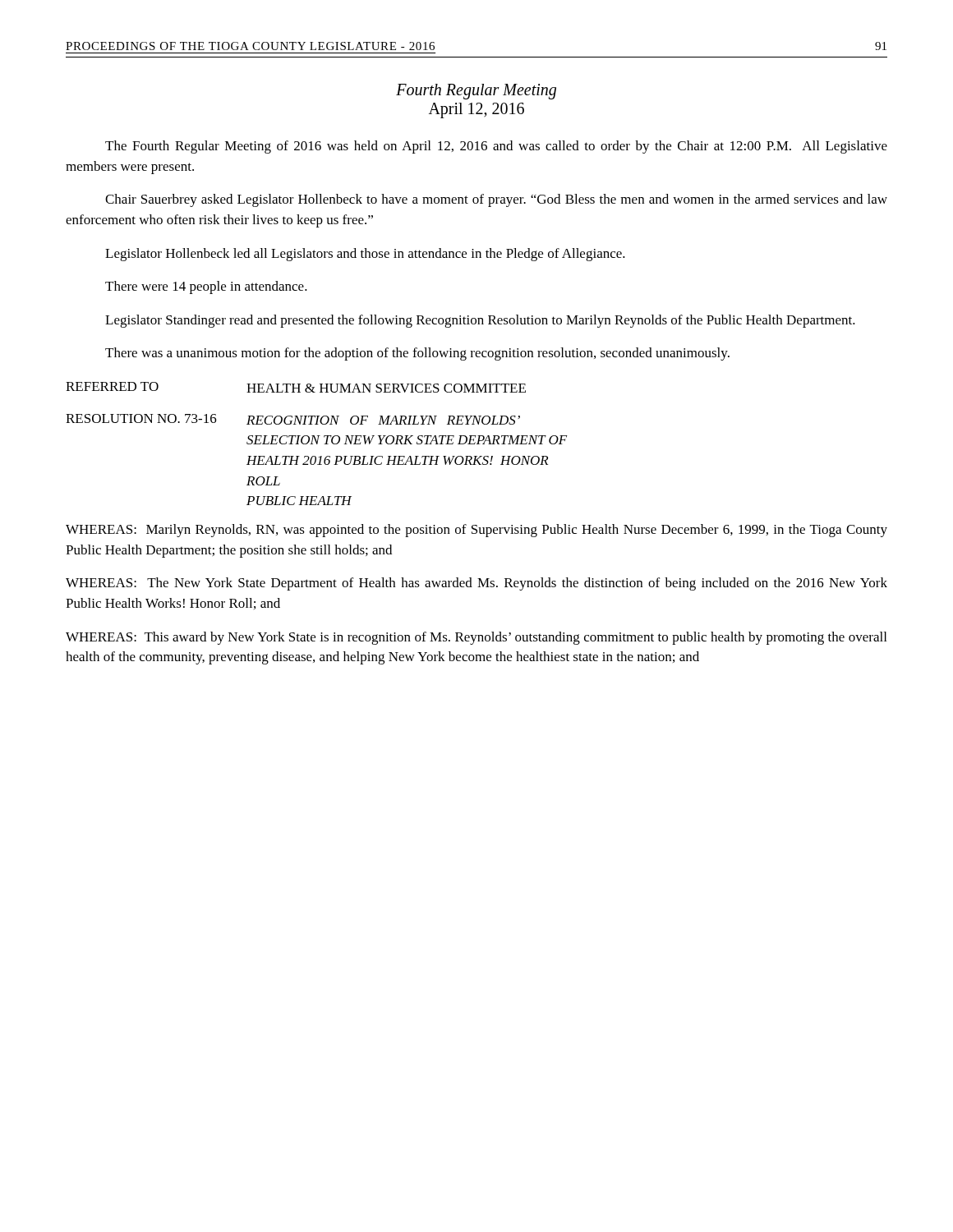
Task: Find the text block that says "There were 14 people in"
Action: point(206,286)
